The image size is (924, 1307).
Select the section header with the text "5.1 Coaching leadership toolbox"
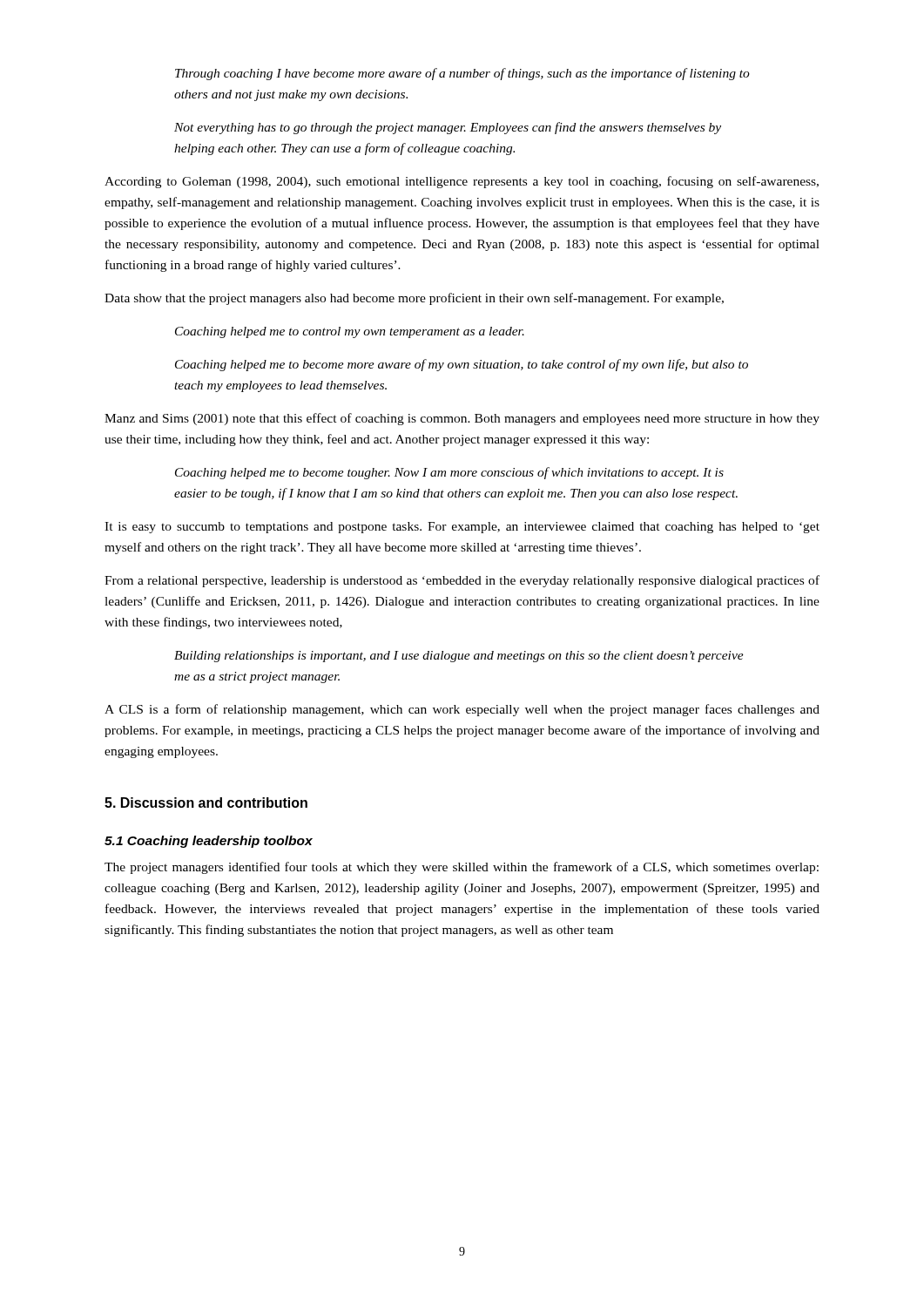pyautogui.click(x=208, y=841)
